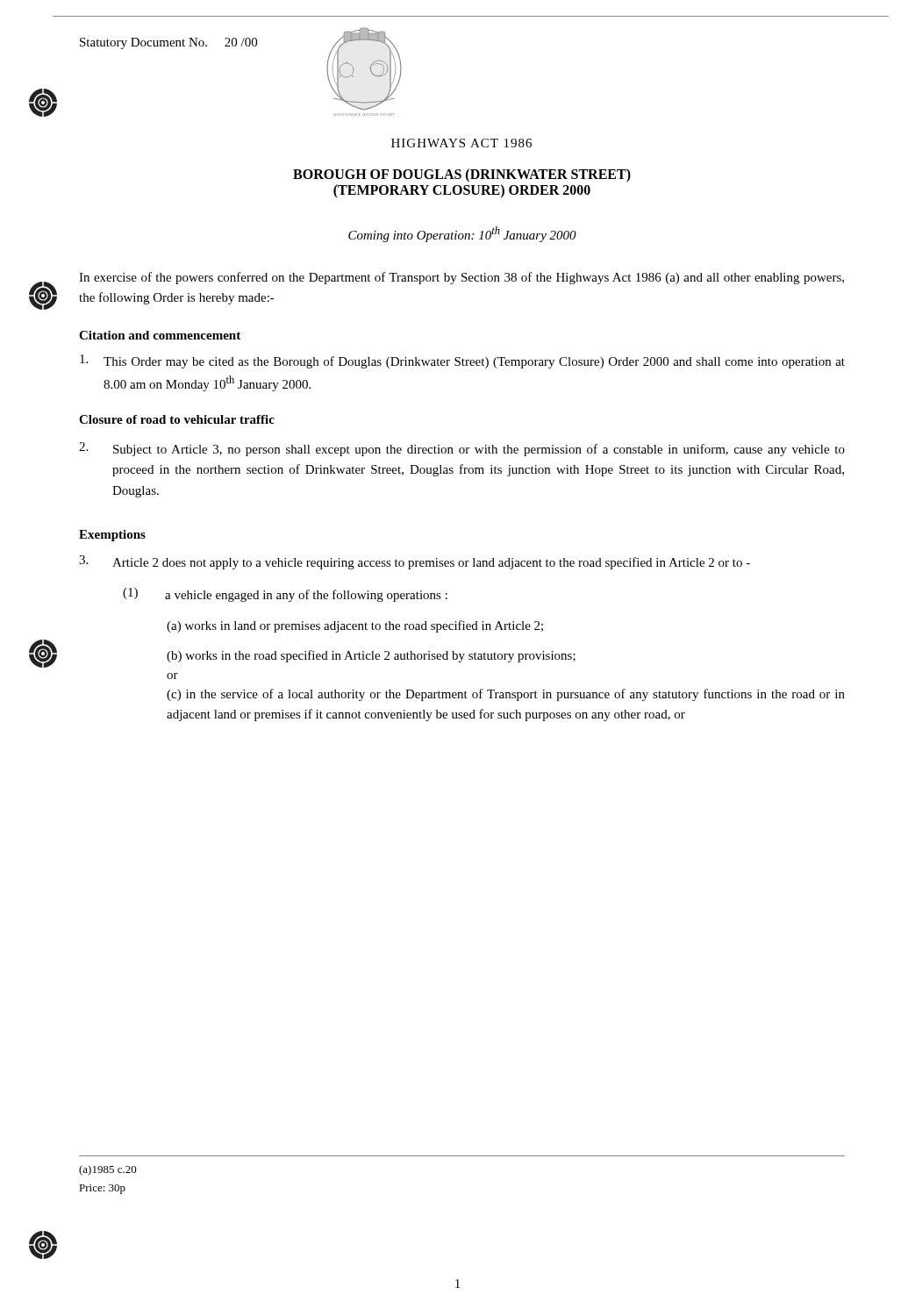Image resolution: width=915 pixels, height=1316 pixels.
Task: Locate the block of text that opens with "(c) in the"
Action: tap(506, 704)
